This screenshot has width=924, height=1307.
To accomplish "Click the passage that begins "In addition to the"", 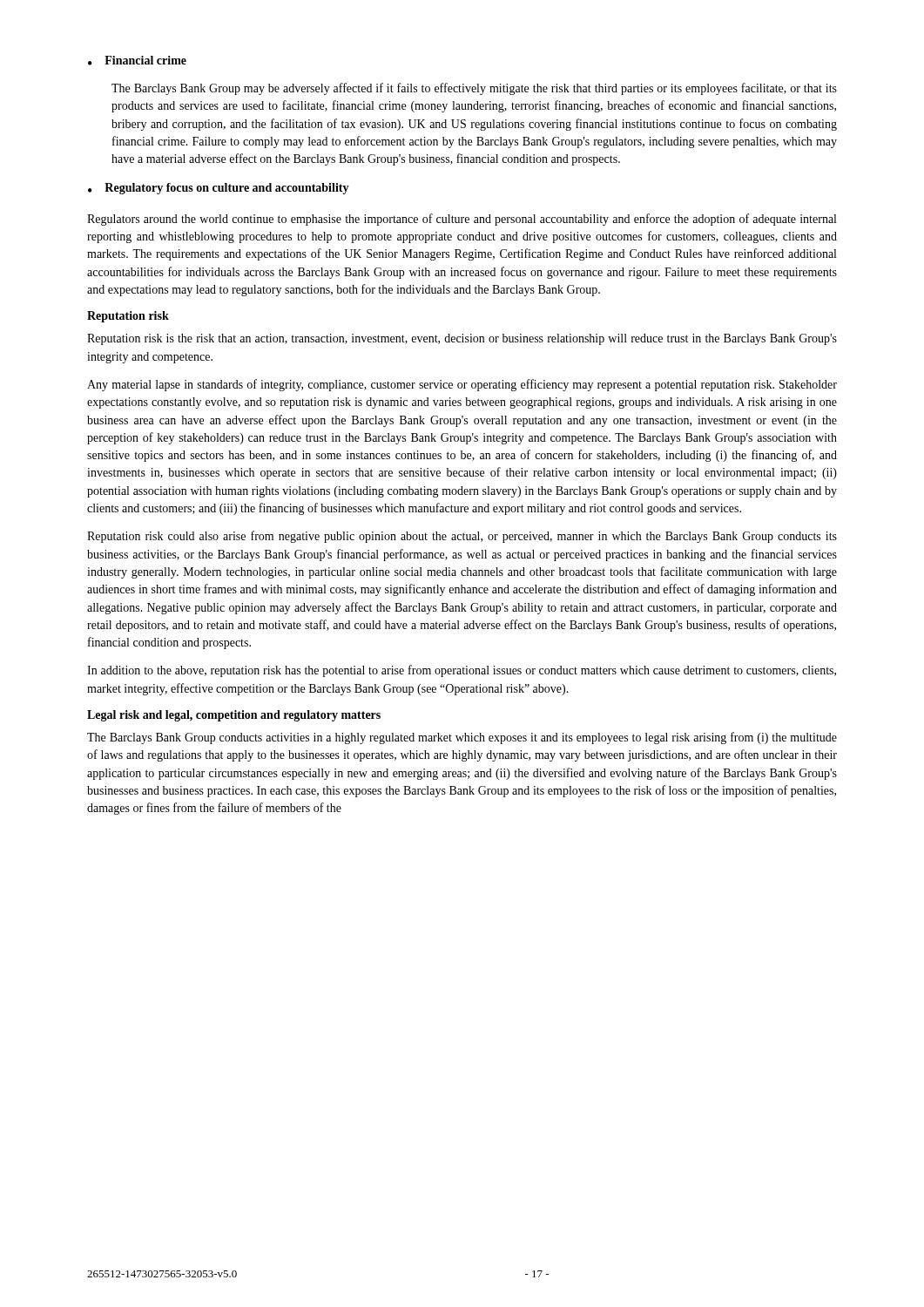I will (462, 680).
